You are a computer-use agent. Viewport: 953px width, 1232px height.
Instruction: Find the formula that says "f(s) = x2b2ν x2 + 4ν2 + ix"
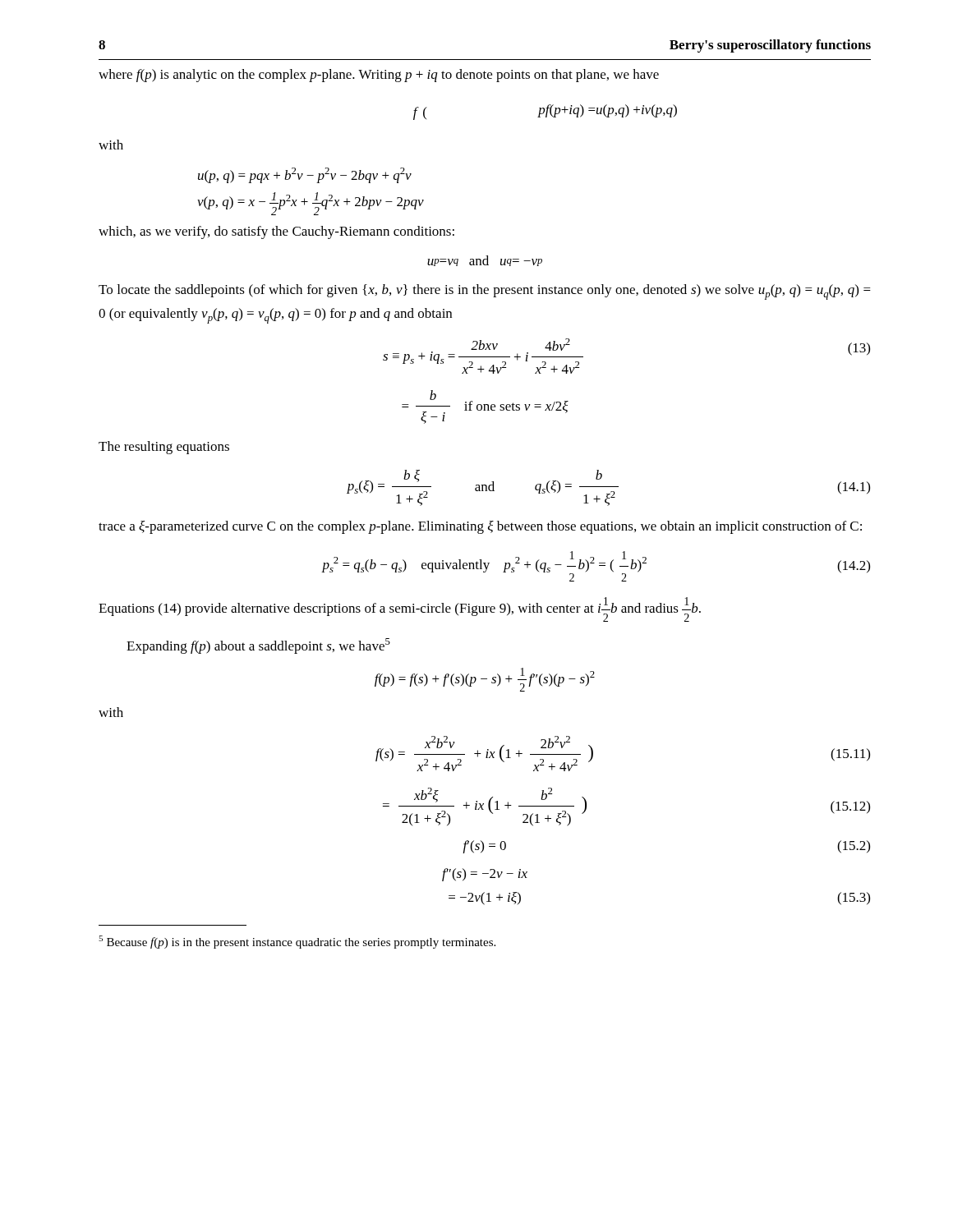pos(485,820)
